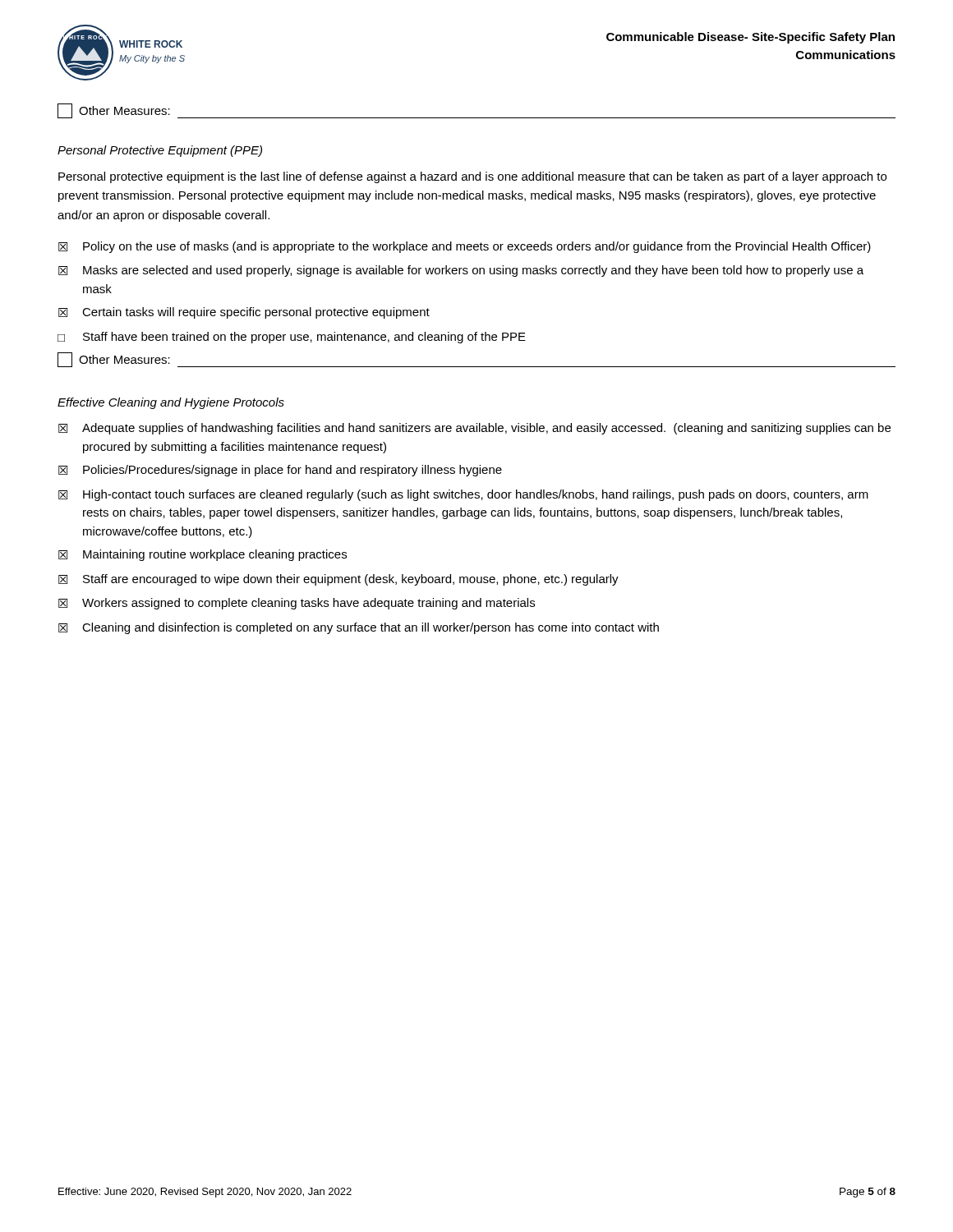953x1232 pixels.
Task: Locate the region starting "☒ Certain tasks will require specific"
Action: (x=244, y=313)
